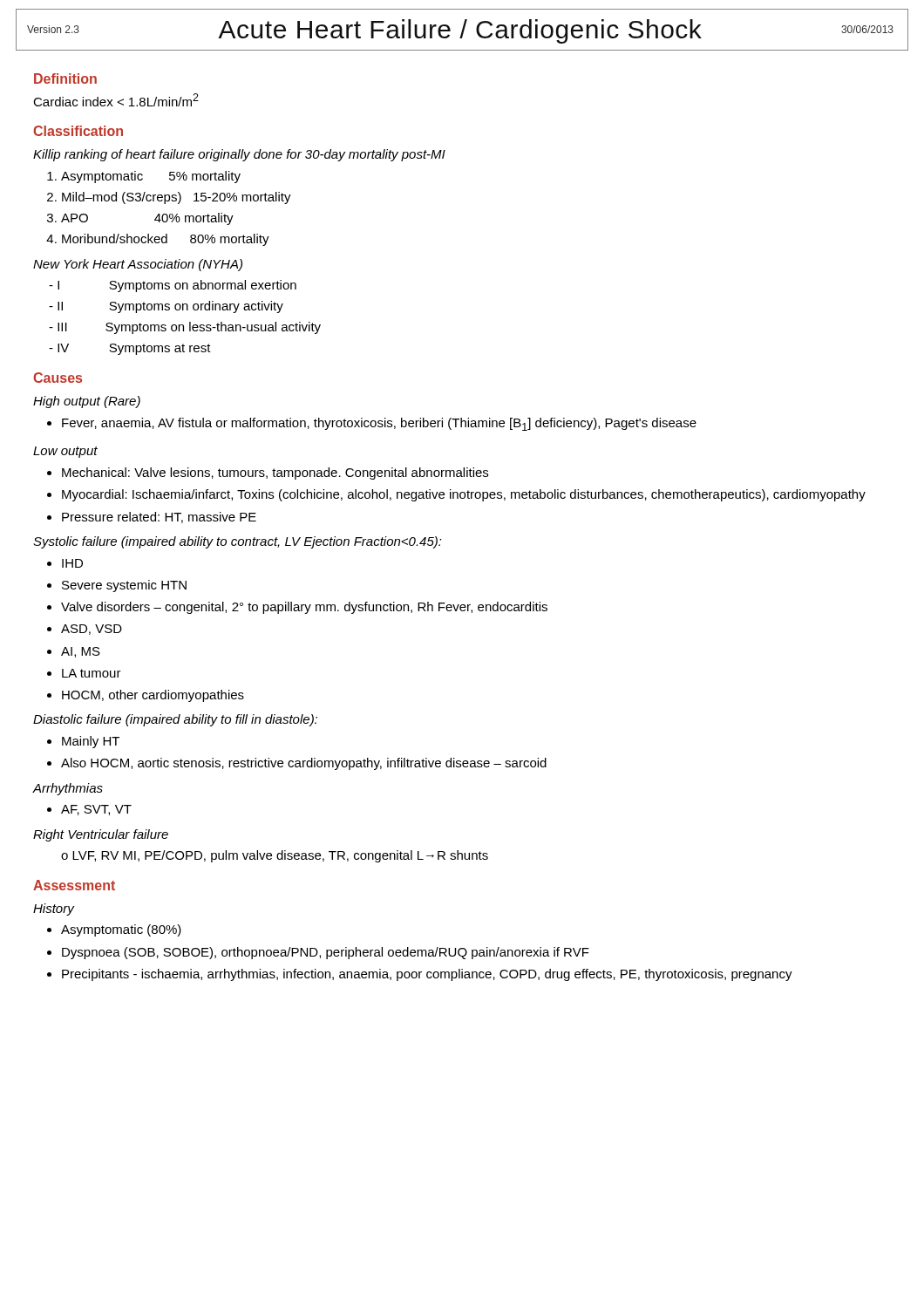The image size is (924, 1308).
Task: Click on the text block starting "High output (Rare)"
Action: coord(87,401)
